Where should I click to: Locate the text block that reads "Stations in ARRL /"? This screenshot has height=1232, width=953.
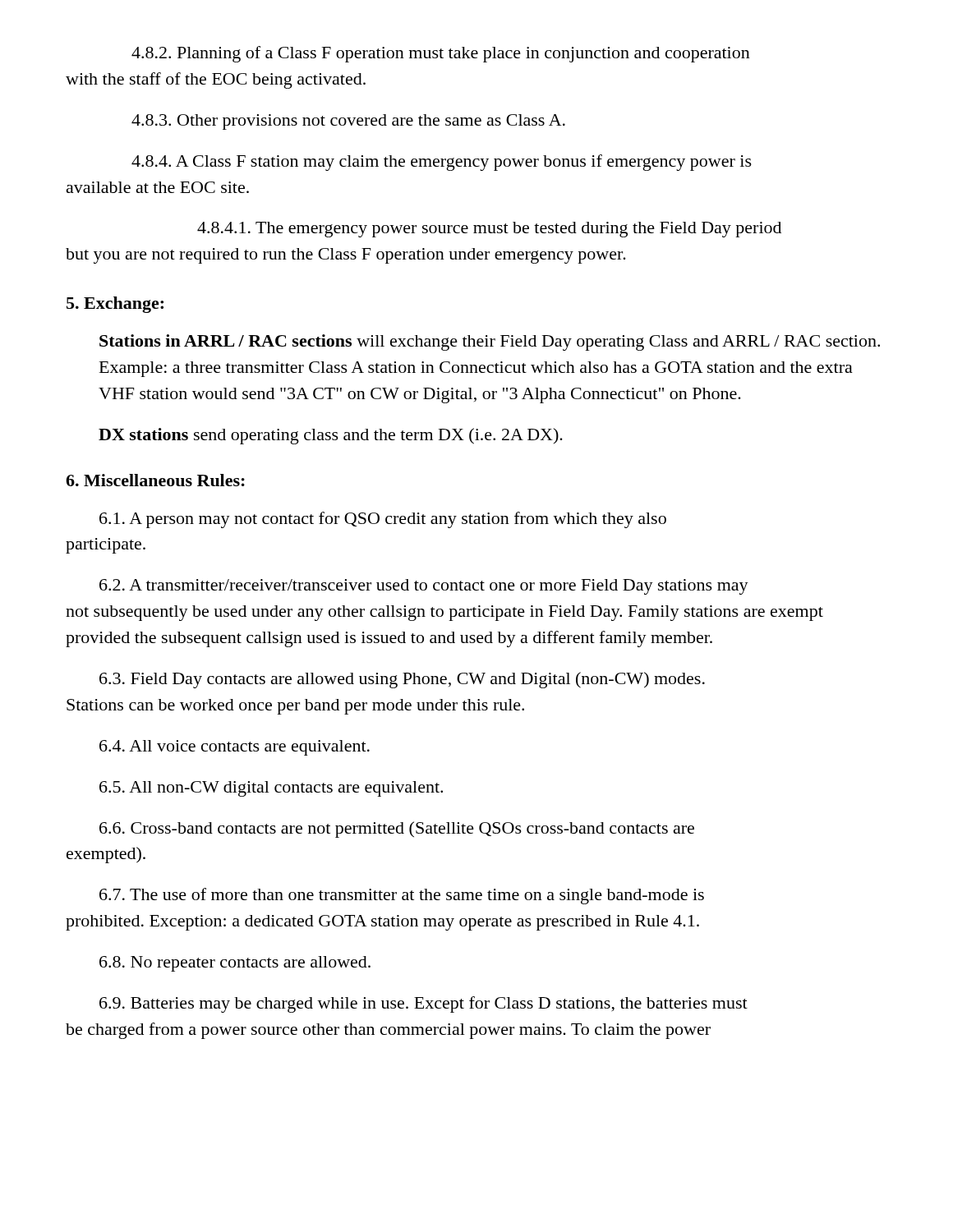point(490,367)
